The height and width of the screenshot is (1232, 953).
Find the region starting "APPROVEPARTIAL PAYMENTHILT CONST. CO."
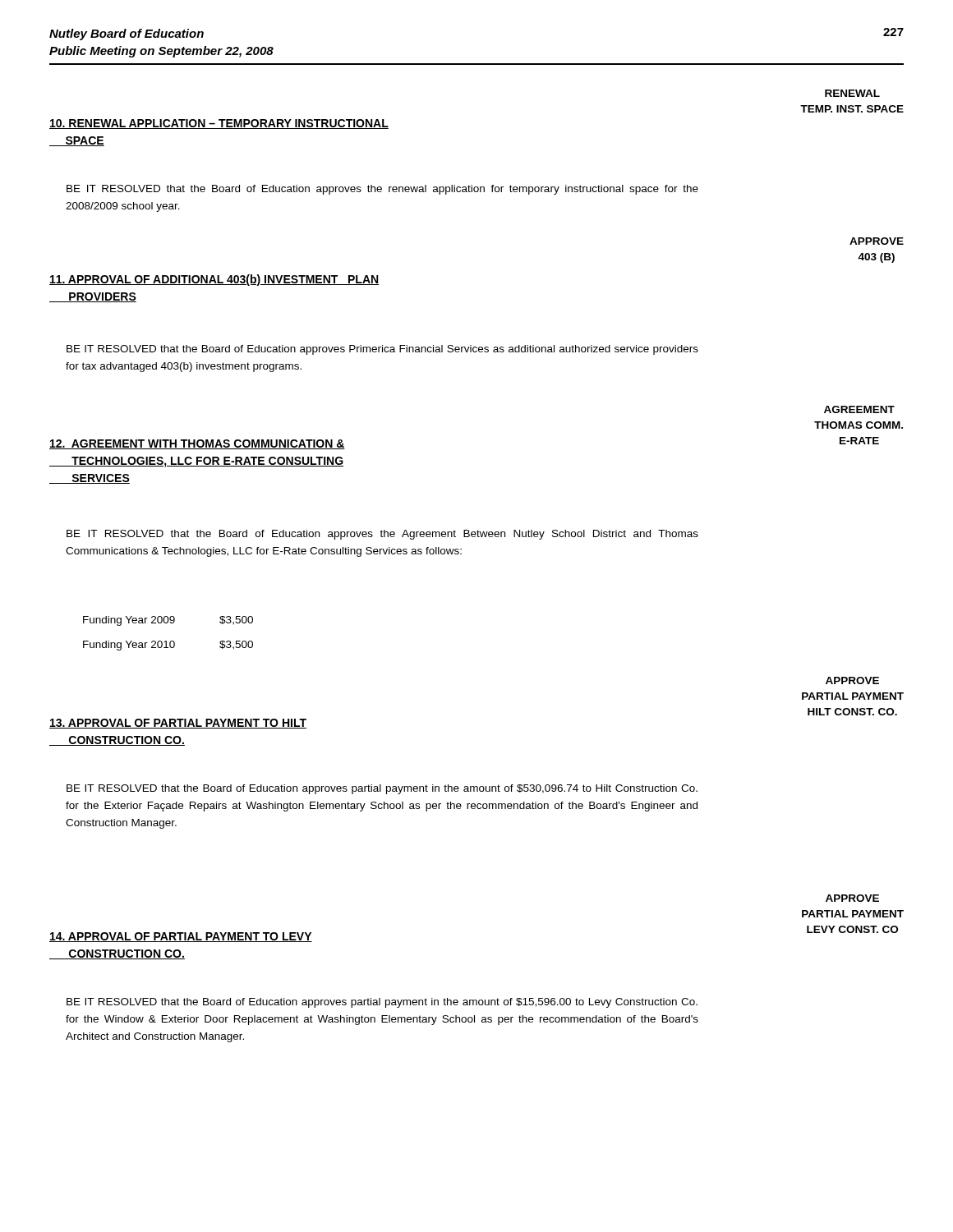point(852,696)
